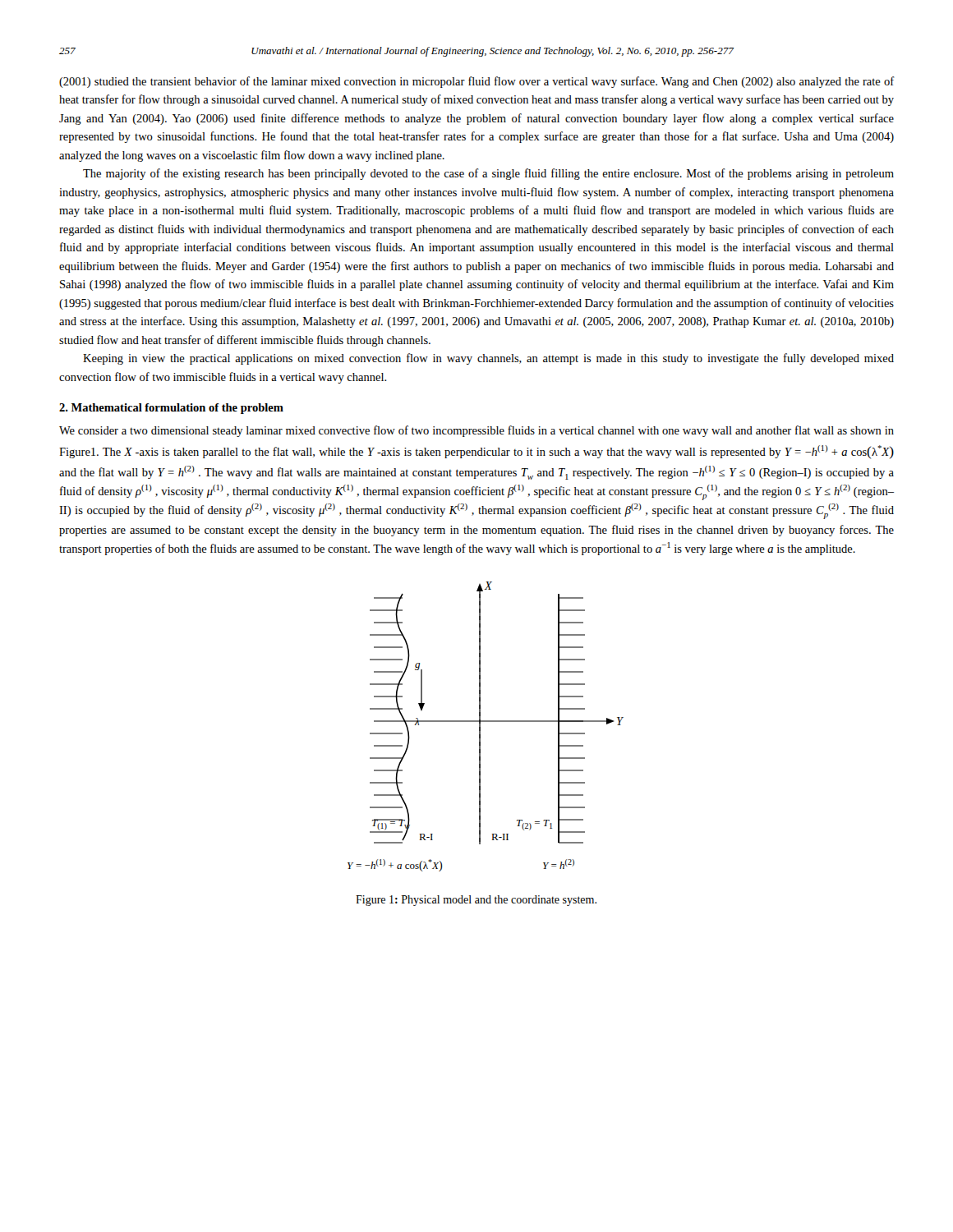
Task: Where is the passage that starts "We consider a"?
Action: click(476, 490)
